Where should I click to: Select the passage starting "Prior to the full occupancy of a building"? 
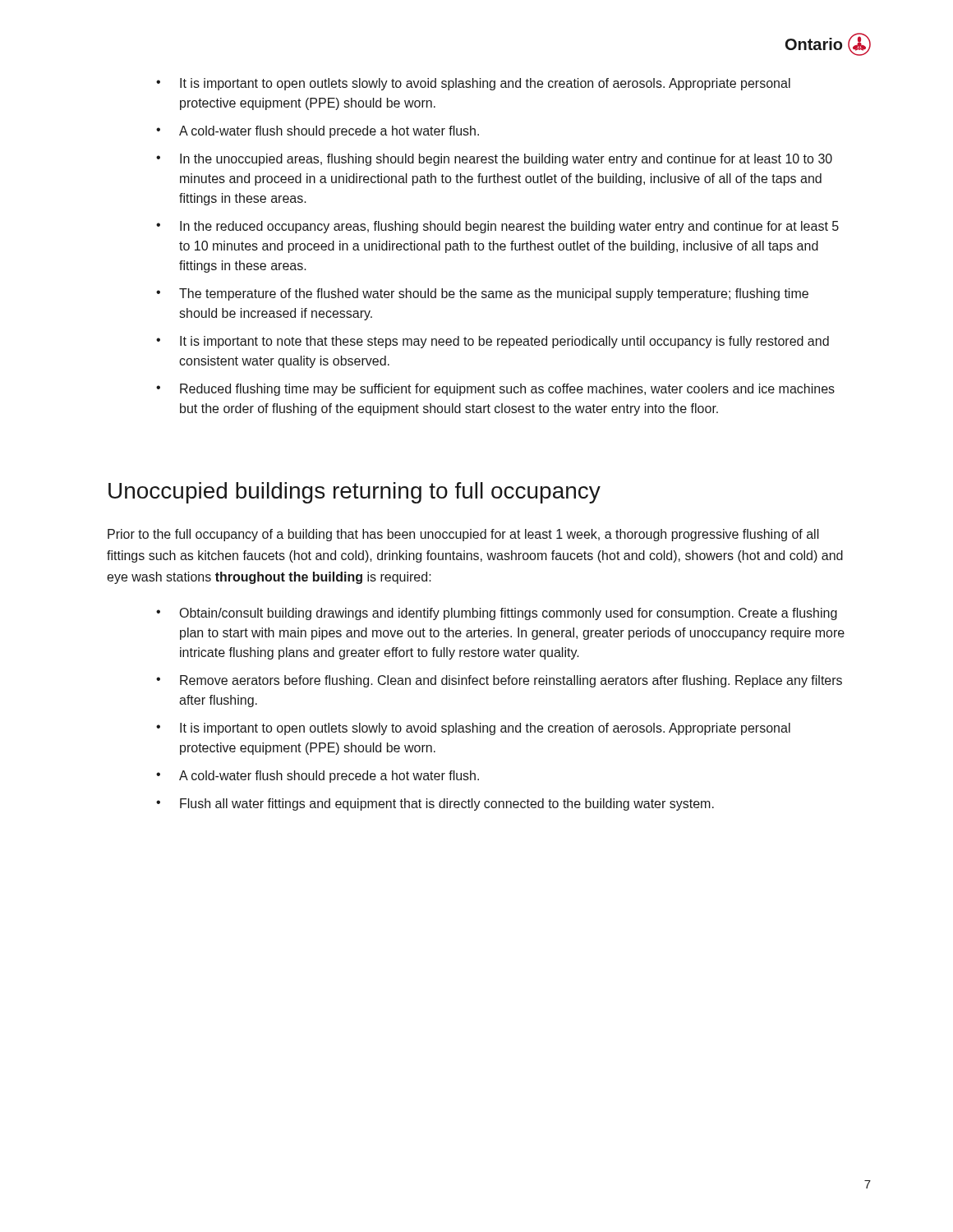[x=475, y=556]
